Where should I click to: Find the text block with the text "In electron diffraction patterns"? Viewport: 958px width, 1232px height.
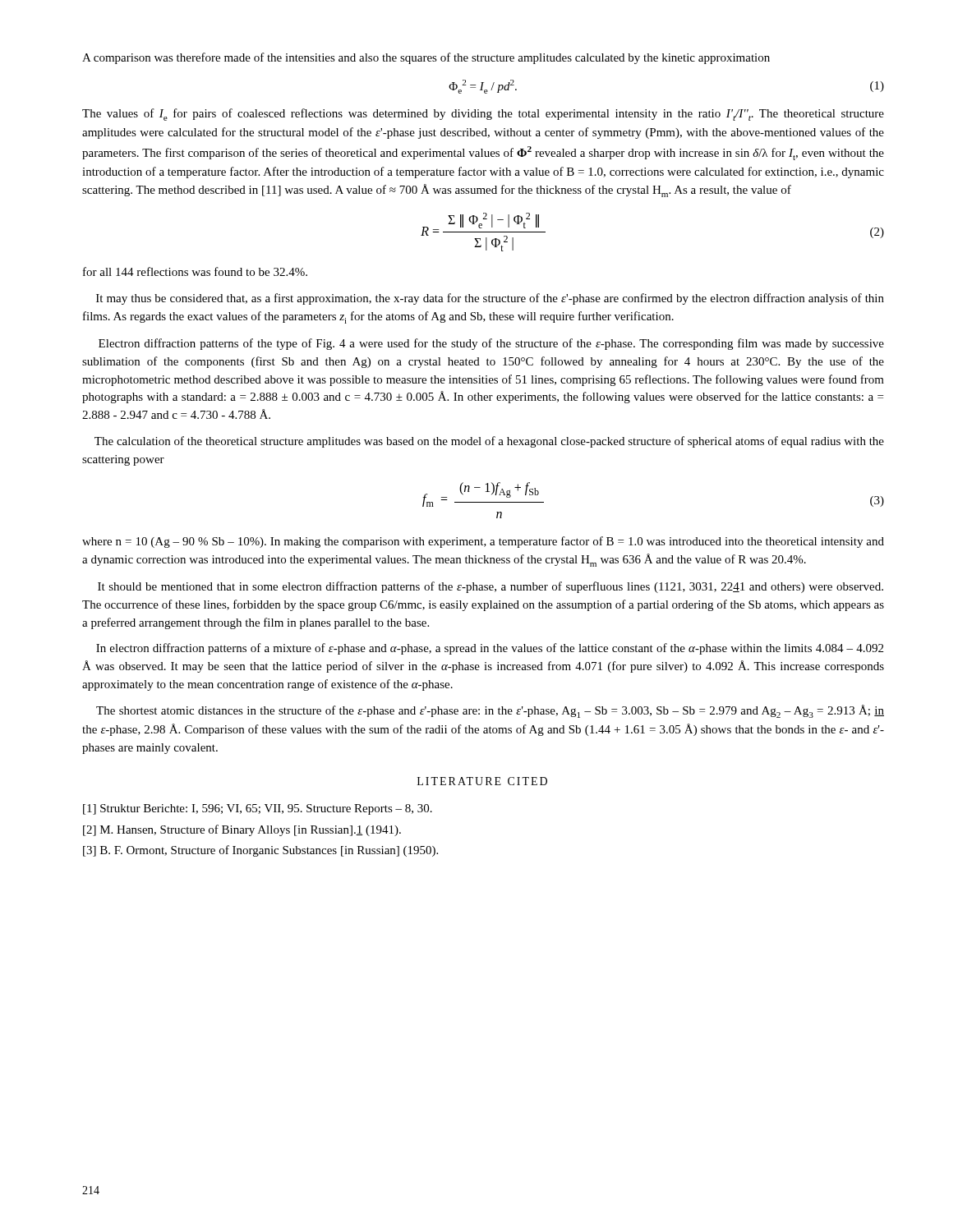coord(483,667)
